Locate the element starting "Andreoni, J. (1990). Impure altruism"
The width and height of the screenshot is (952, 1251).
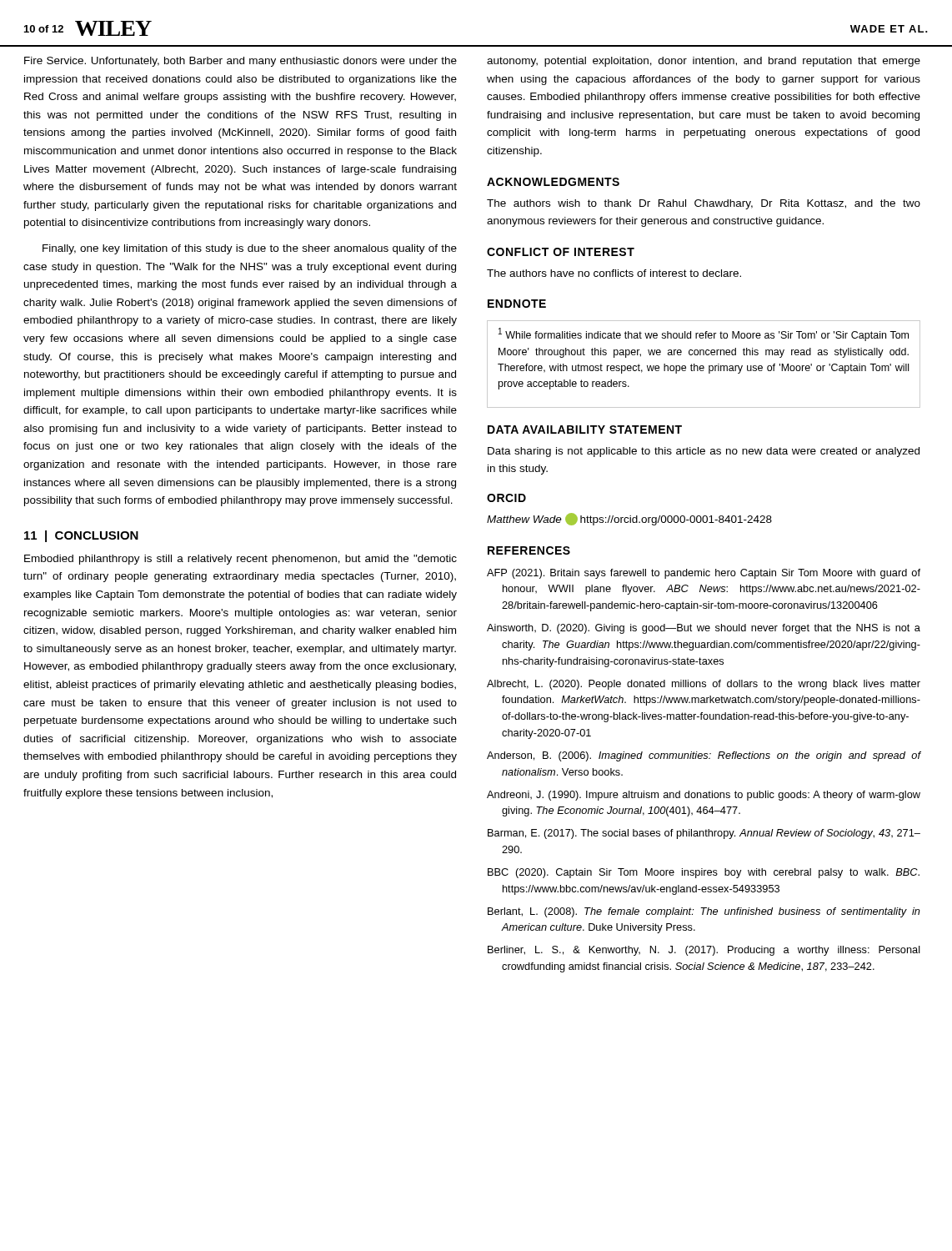click(x=704, y=803)
